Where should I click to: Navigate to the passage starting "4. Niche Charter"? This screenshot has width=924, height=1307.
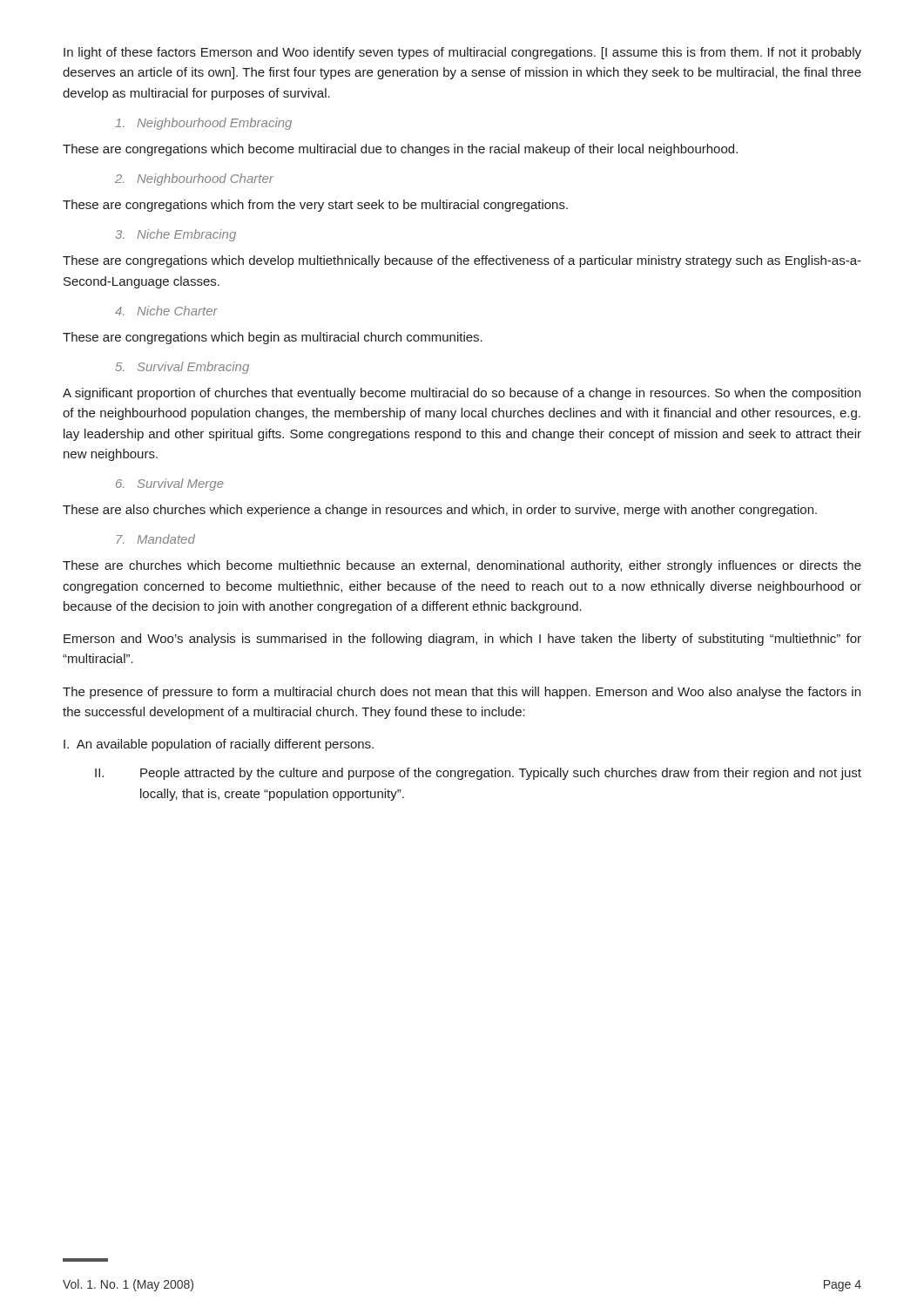point(166,310)
